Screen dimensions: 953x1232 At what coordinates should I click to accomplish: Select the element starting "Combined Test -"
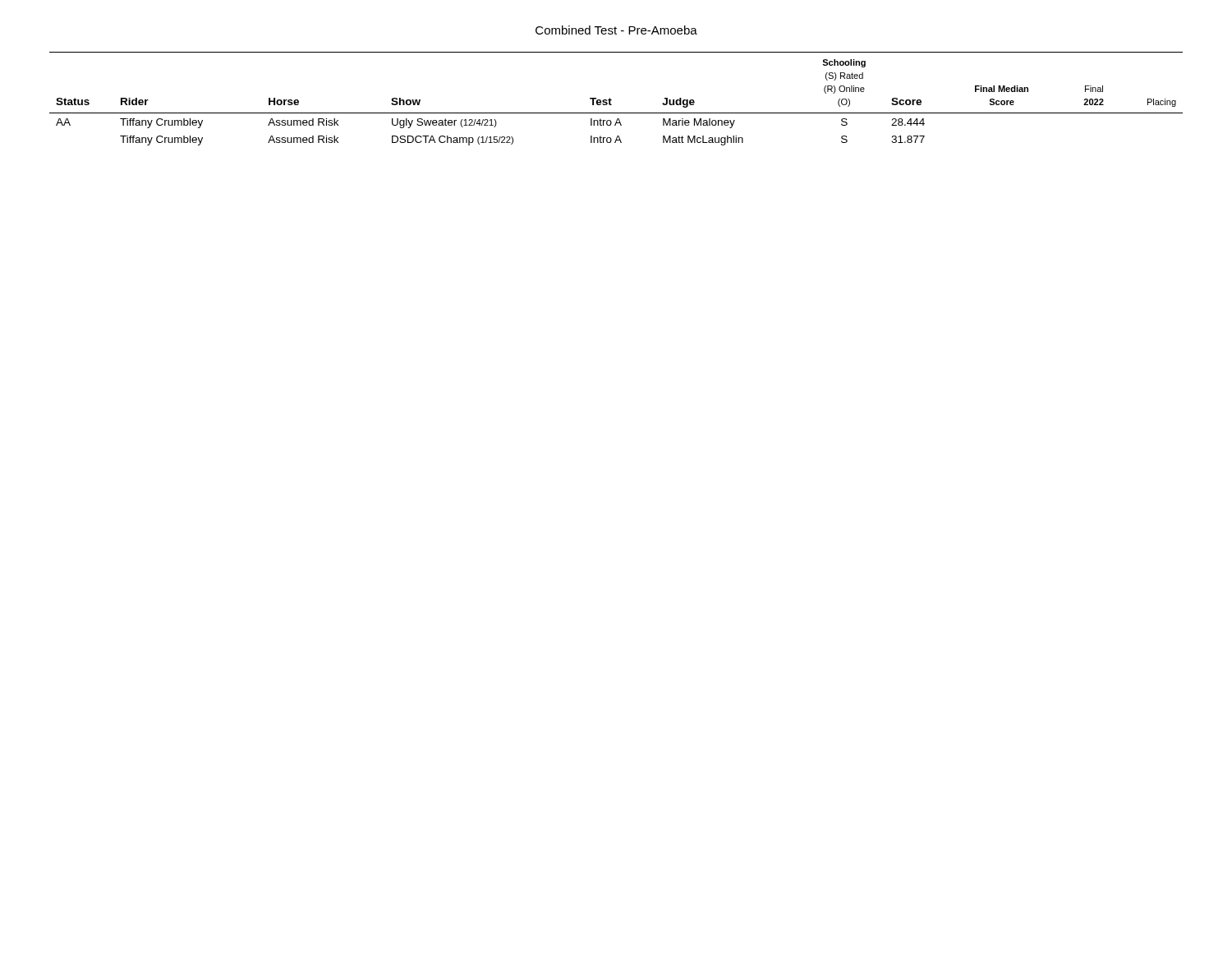(616, 30)
